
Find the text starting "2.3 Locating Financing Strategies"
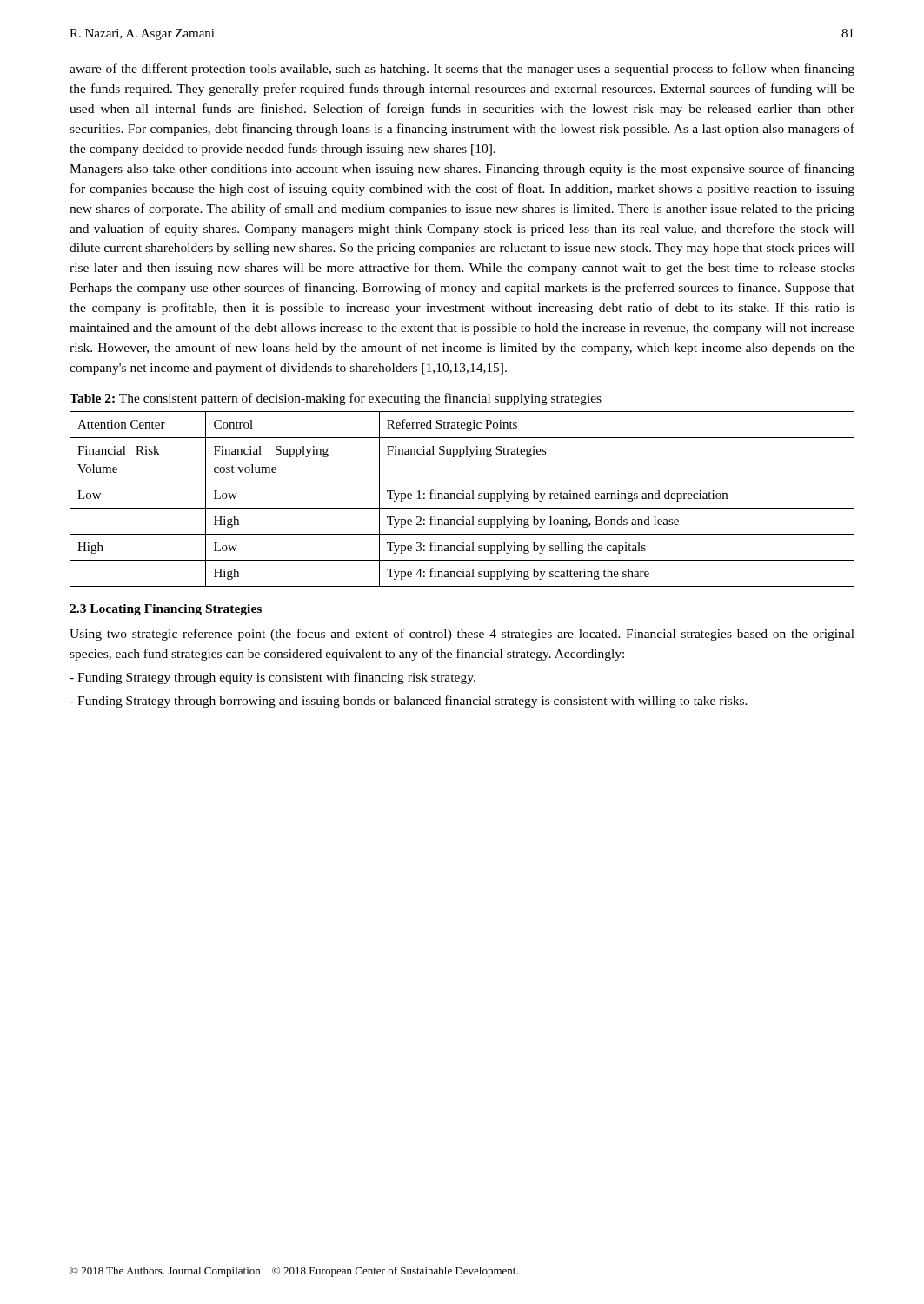pos(166,609)
